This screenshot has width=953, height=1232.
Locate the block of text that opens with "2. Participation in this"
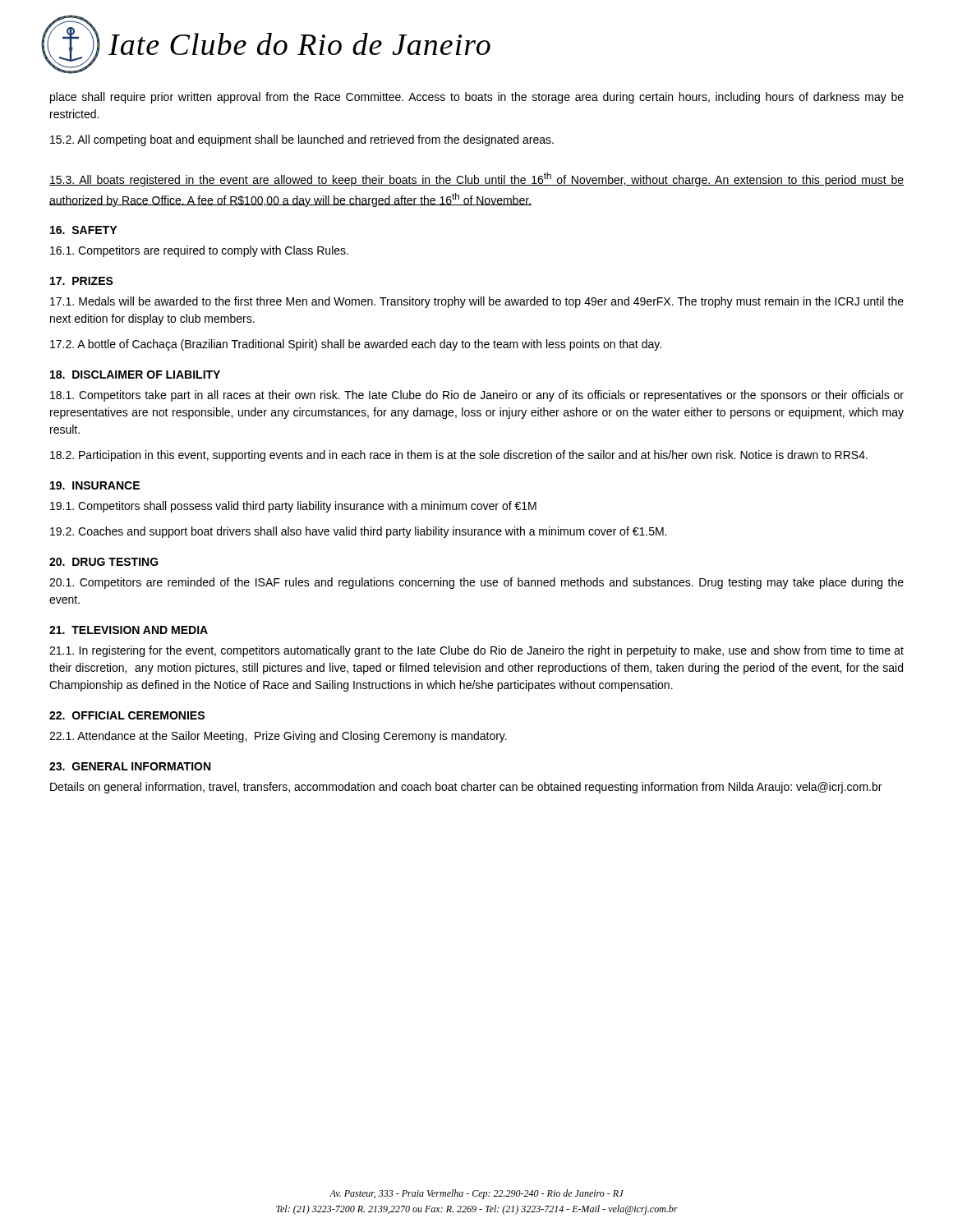pyautogui.click(x=476, y=456)
